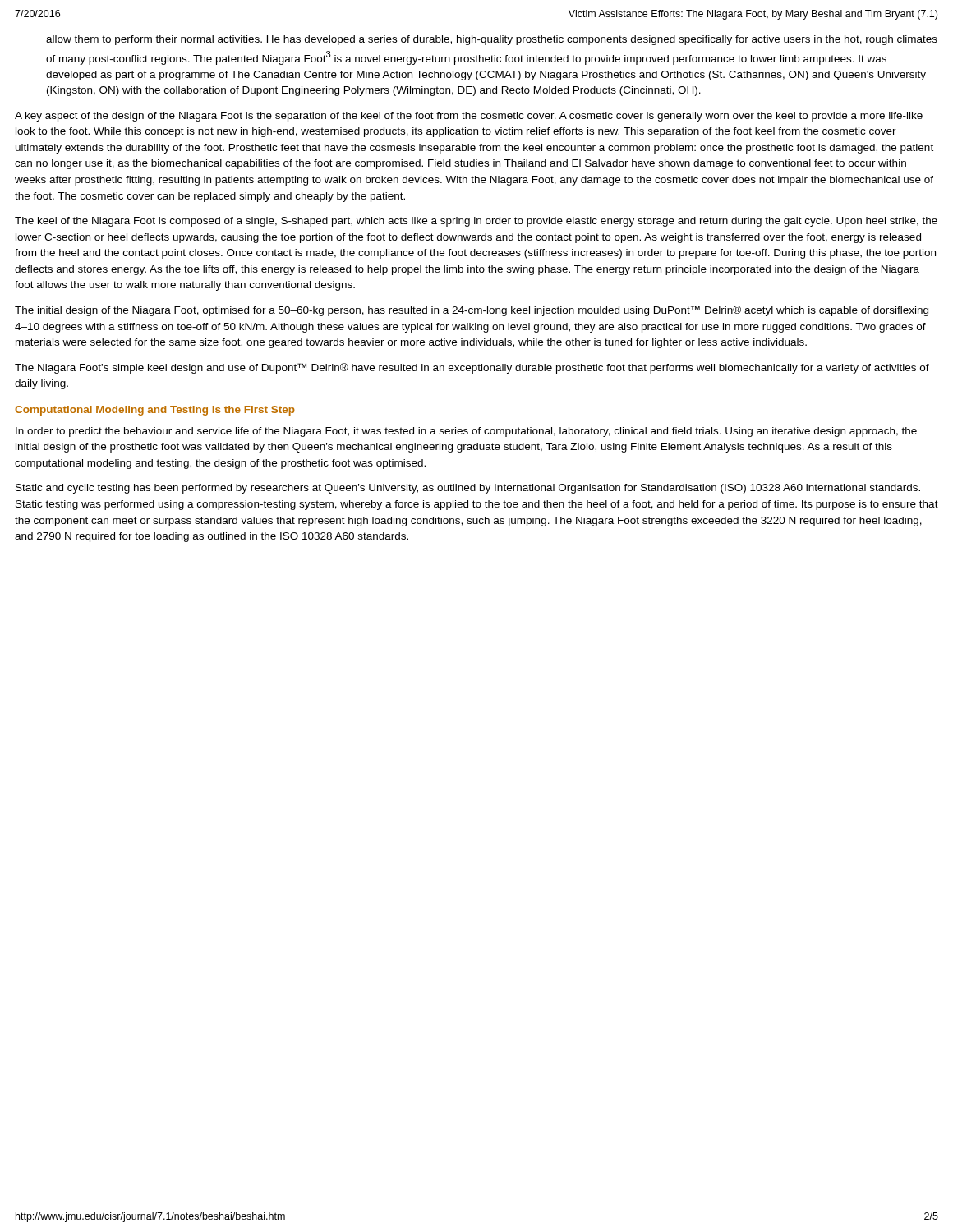Click on the text block that says "allow them to perform their normal"

(x=492, y=65)
